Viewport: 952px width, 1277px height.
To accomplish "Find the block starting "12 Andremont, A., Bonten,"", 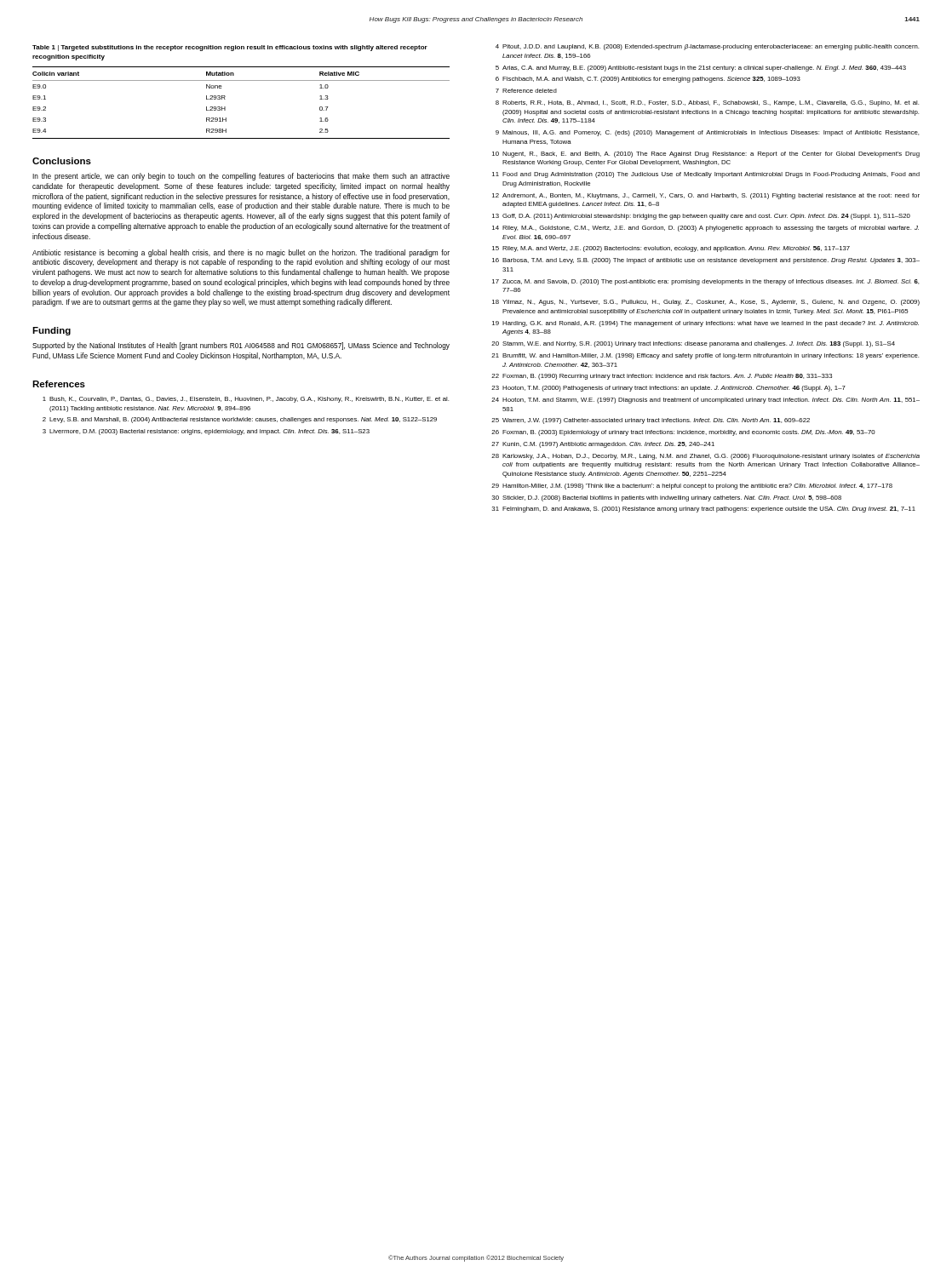I will (x=702, y=200).
